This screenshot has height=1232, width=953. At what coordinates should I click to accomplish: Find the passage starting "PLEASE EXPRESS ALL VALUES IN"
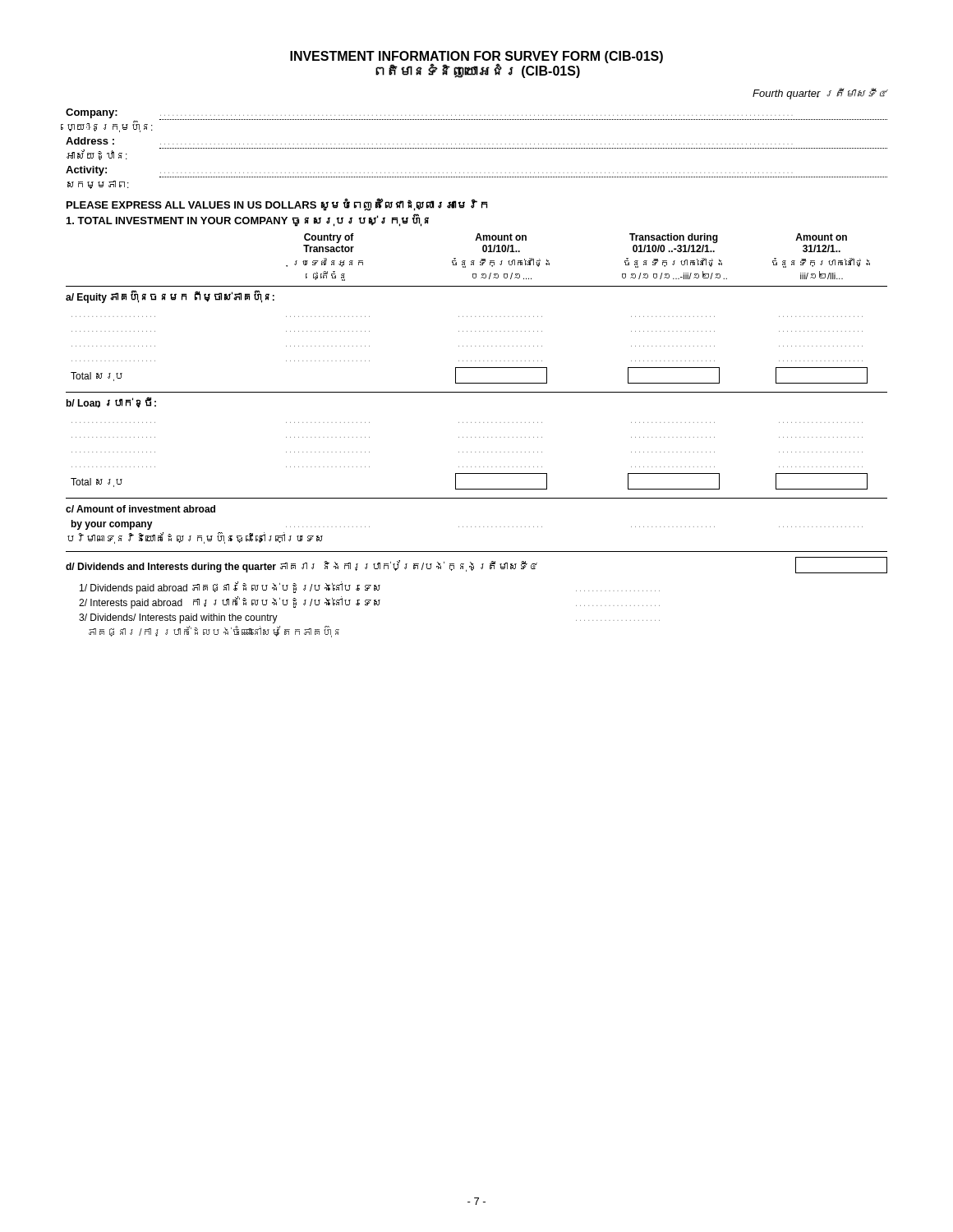(278, 205)
